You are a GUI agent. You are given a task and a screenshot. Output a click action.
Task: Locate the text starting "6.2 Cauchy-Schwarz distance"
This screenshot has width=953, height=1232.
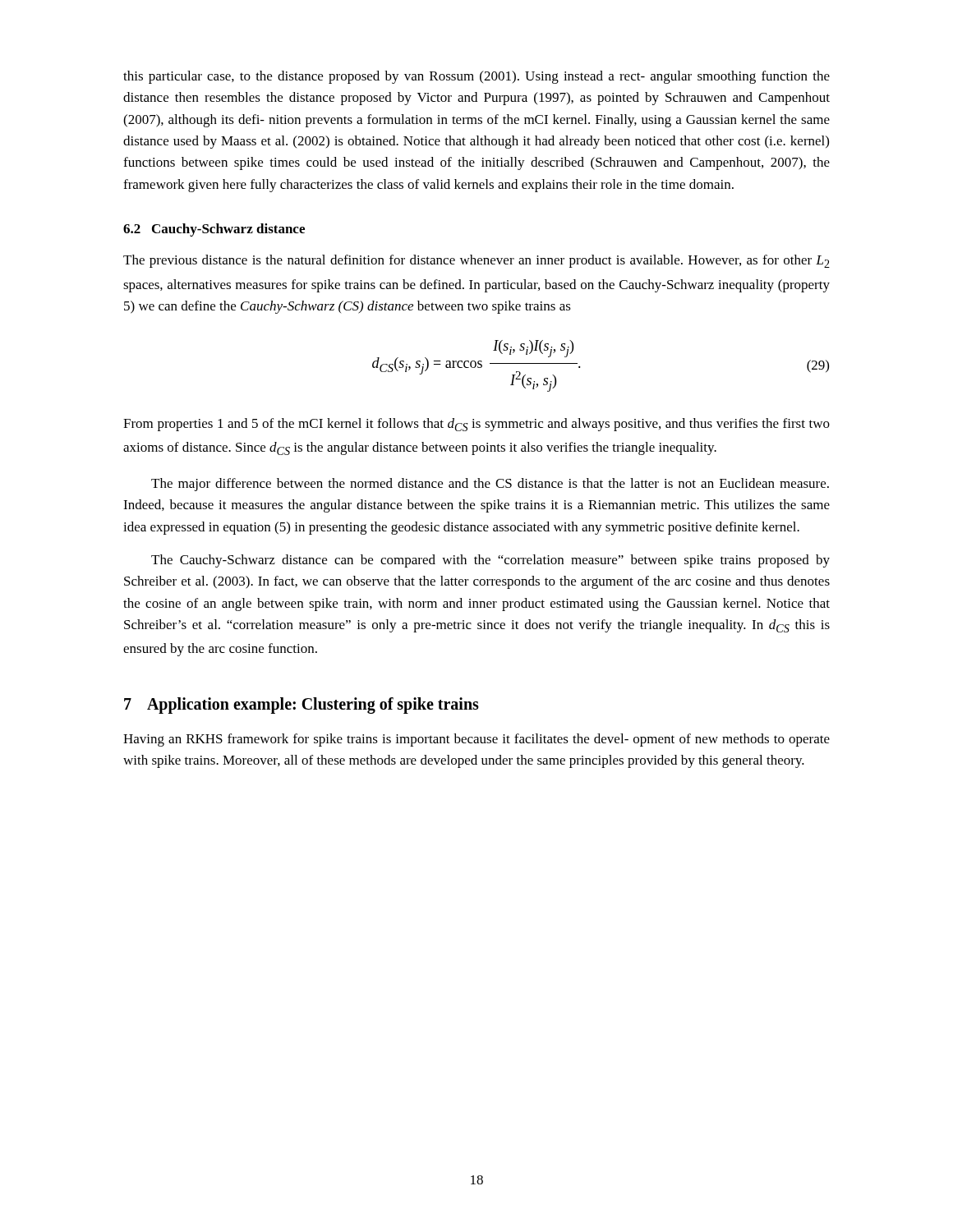point(214,229)
